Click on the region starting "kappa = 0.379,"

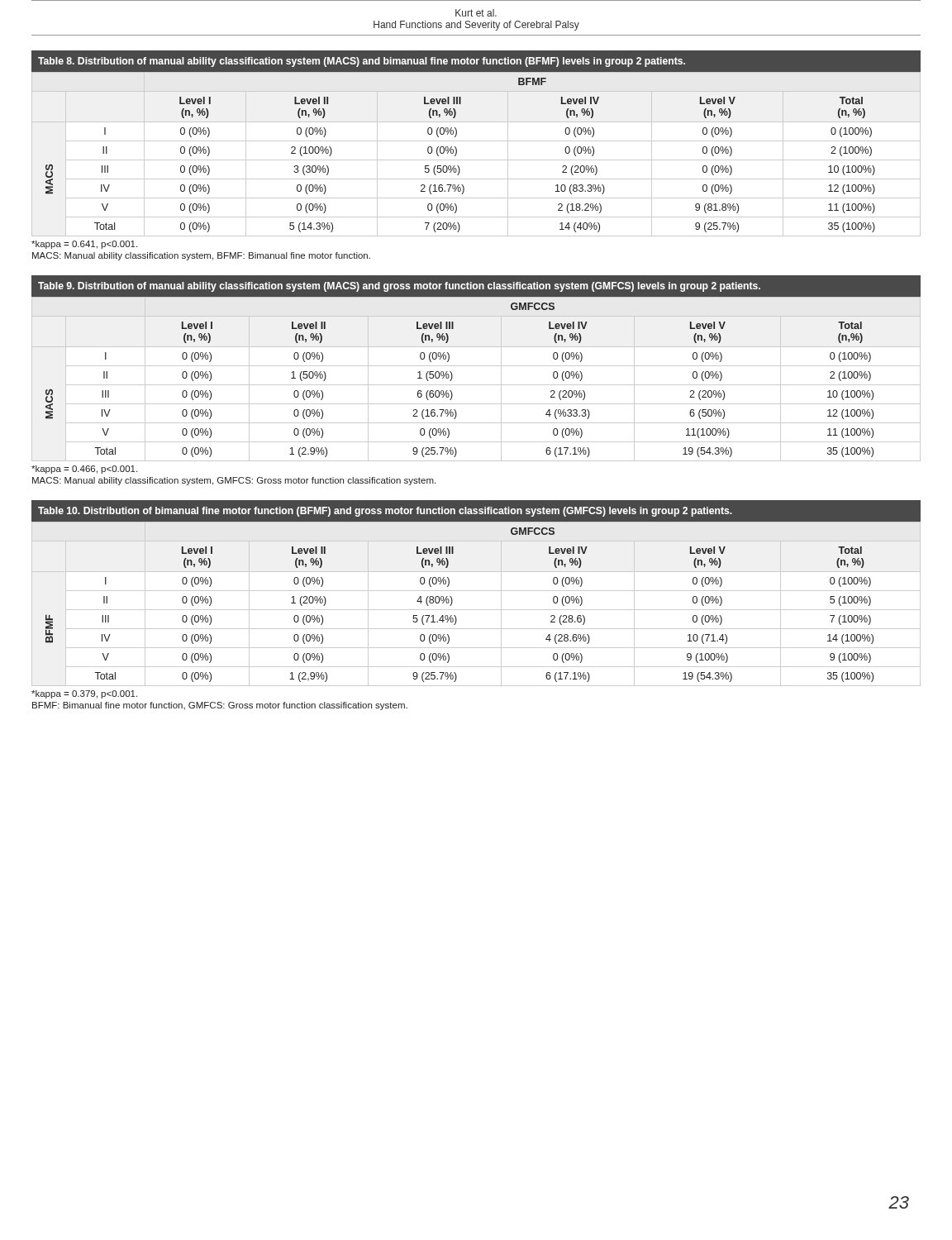(85, 694)
